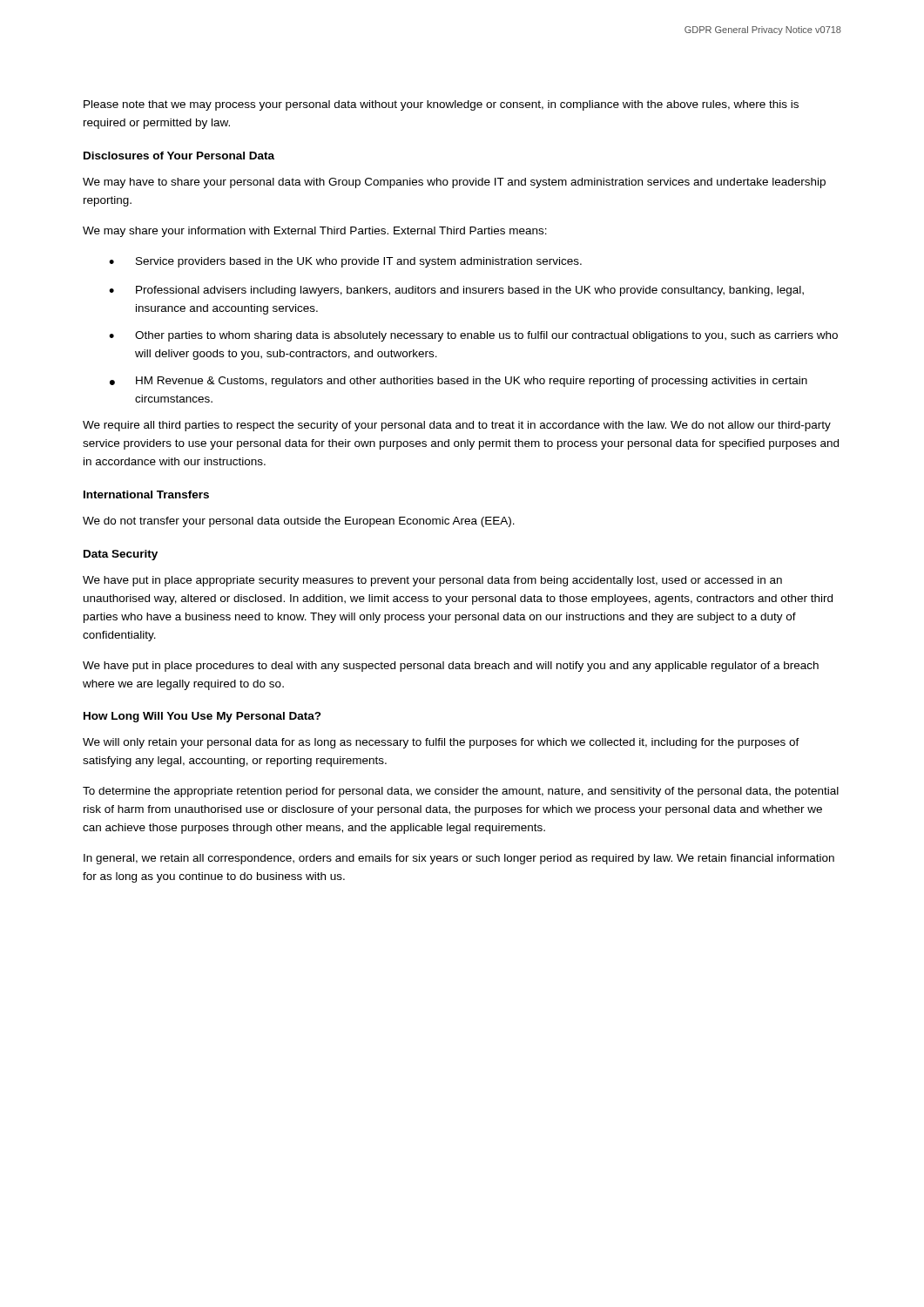Locate the element starting "• Other parties to whom sharing"
Image resolution: width=924 pixels, height=1307 pixels.
[475, 345]
